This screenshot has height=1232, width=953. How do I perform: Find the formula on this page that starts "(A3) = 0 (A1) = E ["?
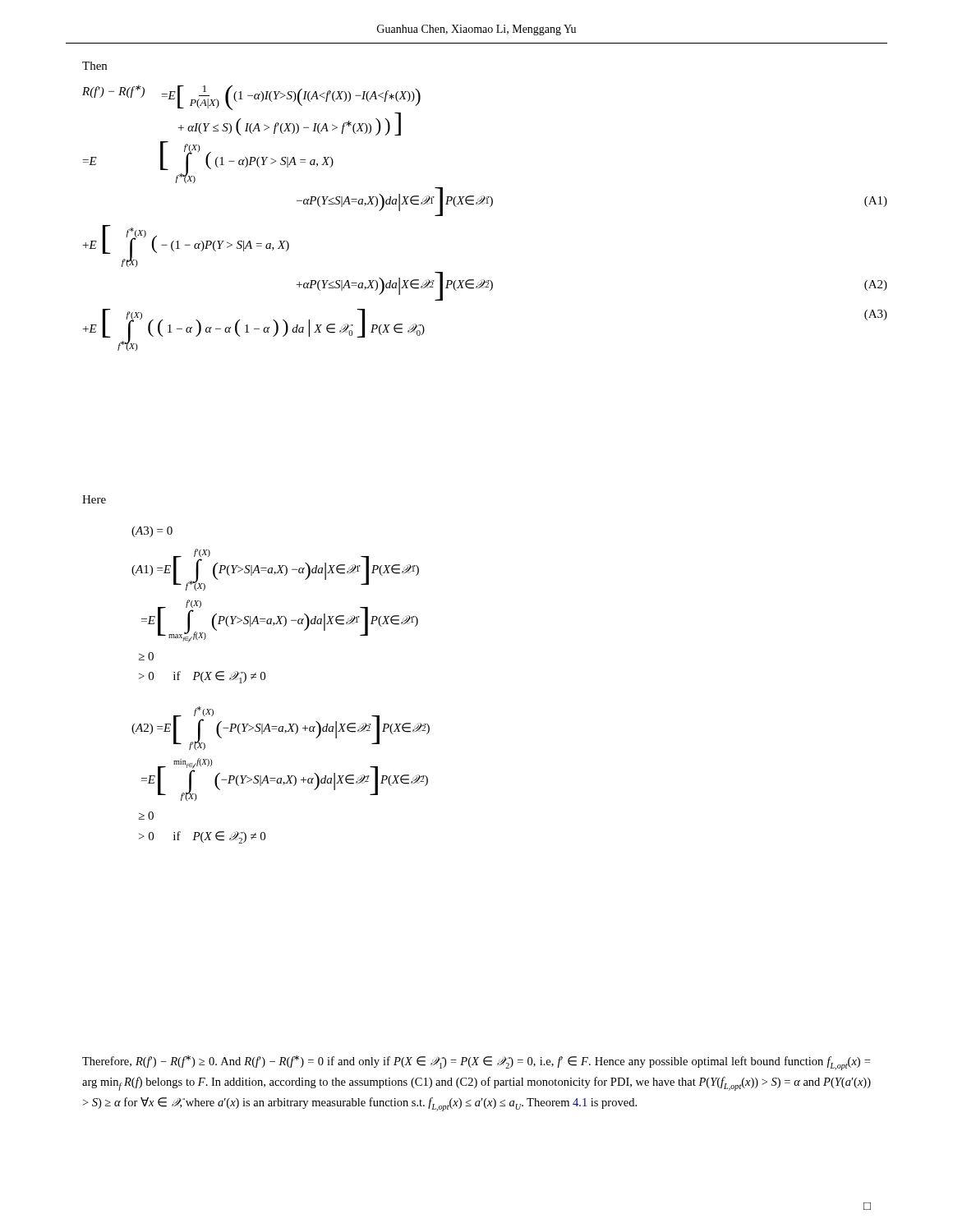pyautogui.click(x=152, y=532)
